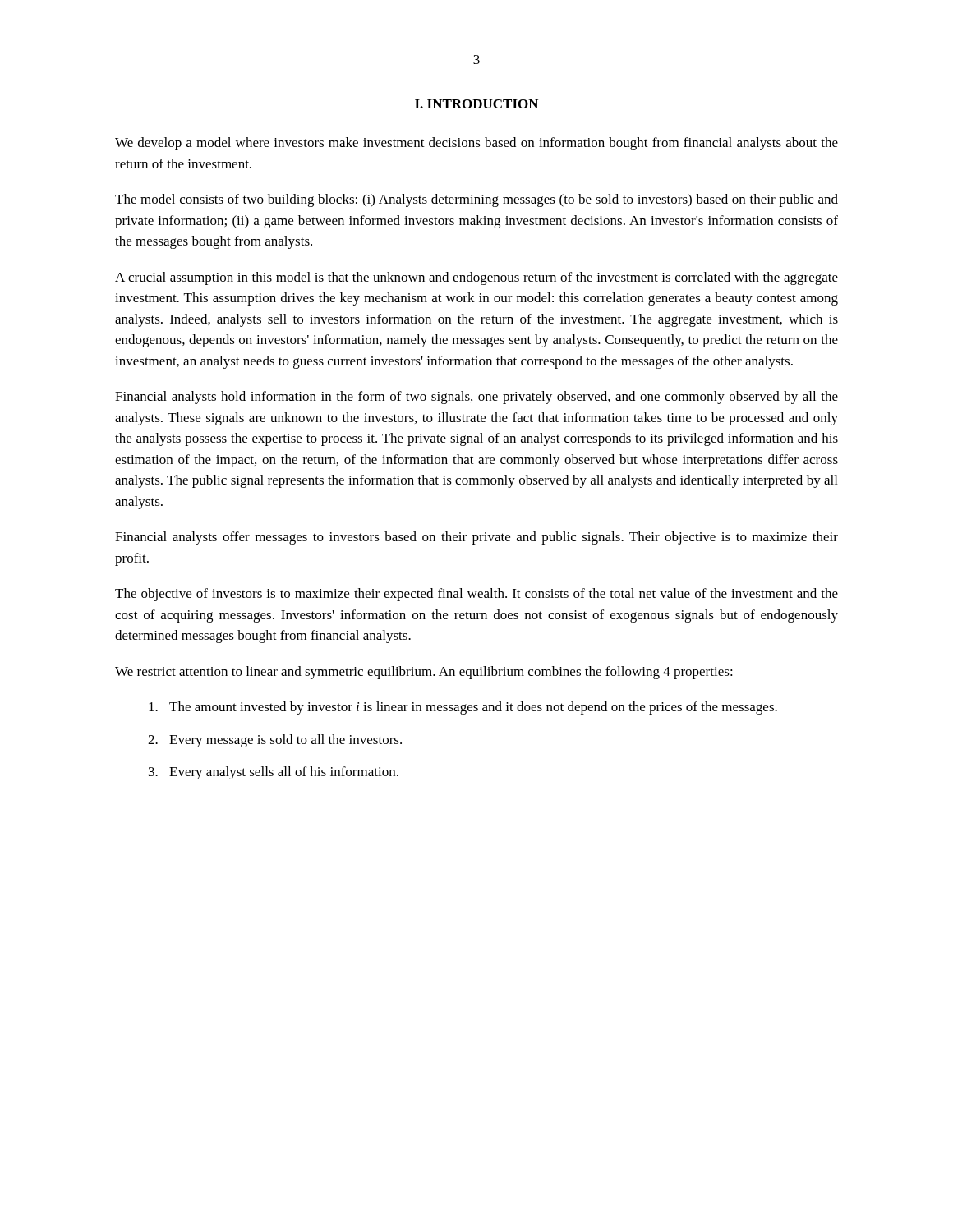Find the text block with the text "A crucial assumption in this model"

[x=476, y=319]
